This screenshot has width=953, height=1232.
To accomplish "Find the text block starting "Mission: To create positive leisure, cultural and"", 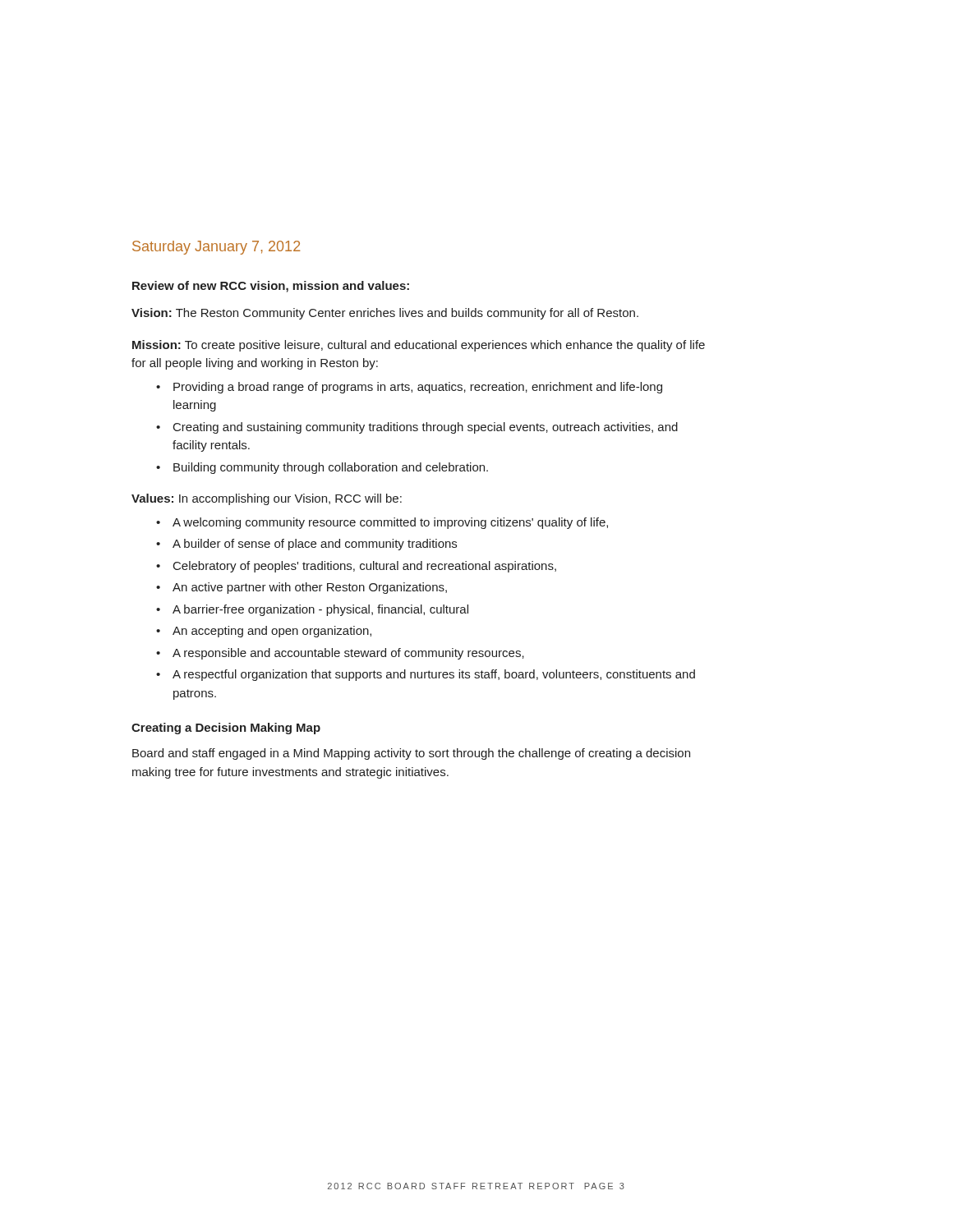I will [x=418, y=353].
